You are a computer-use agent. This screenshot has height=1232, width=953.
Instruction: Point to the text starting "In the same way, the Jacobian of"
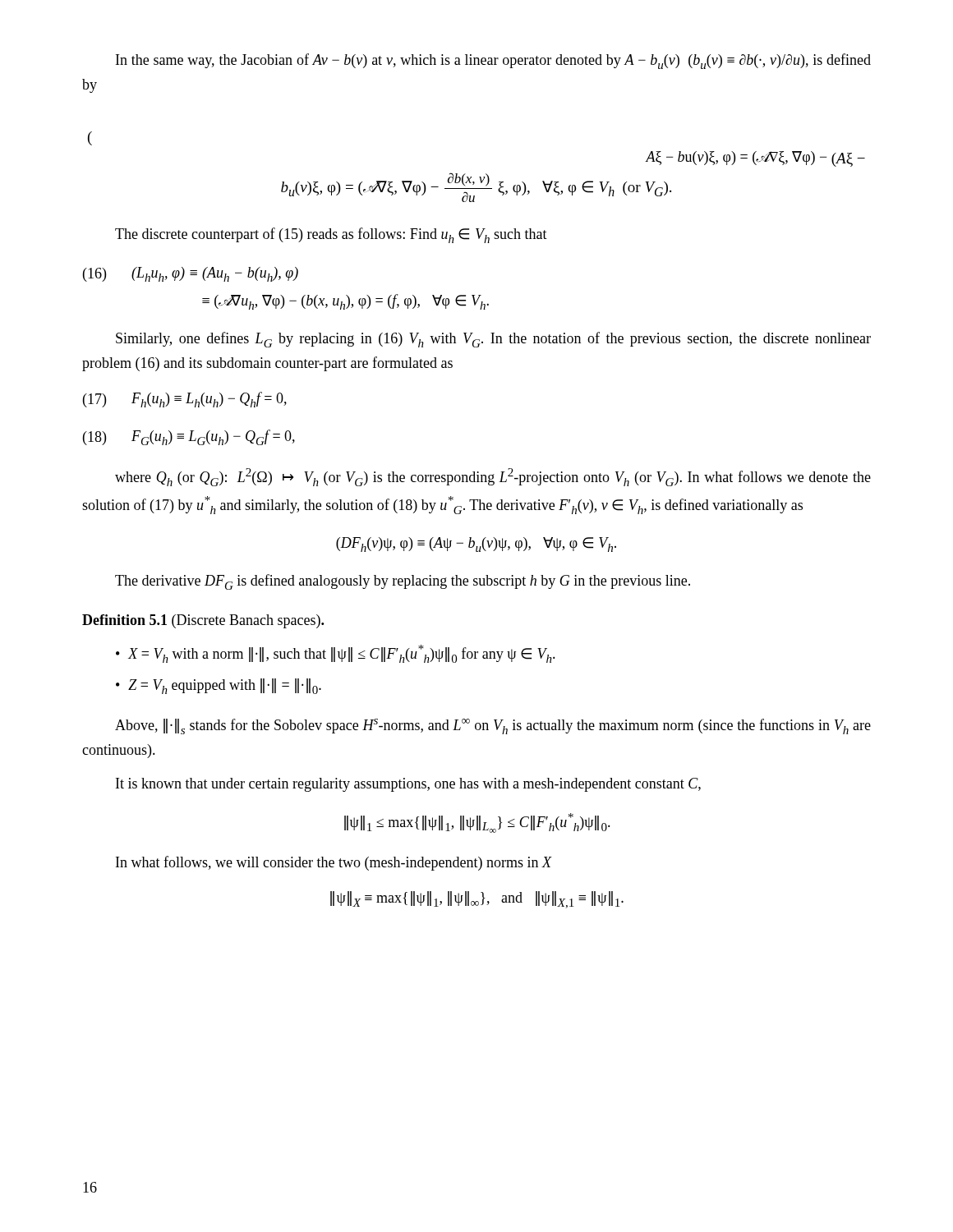476,72
